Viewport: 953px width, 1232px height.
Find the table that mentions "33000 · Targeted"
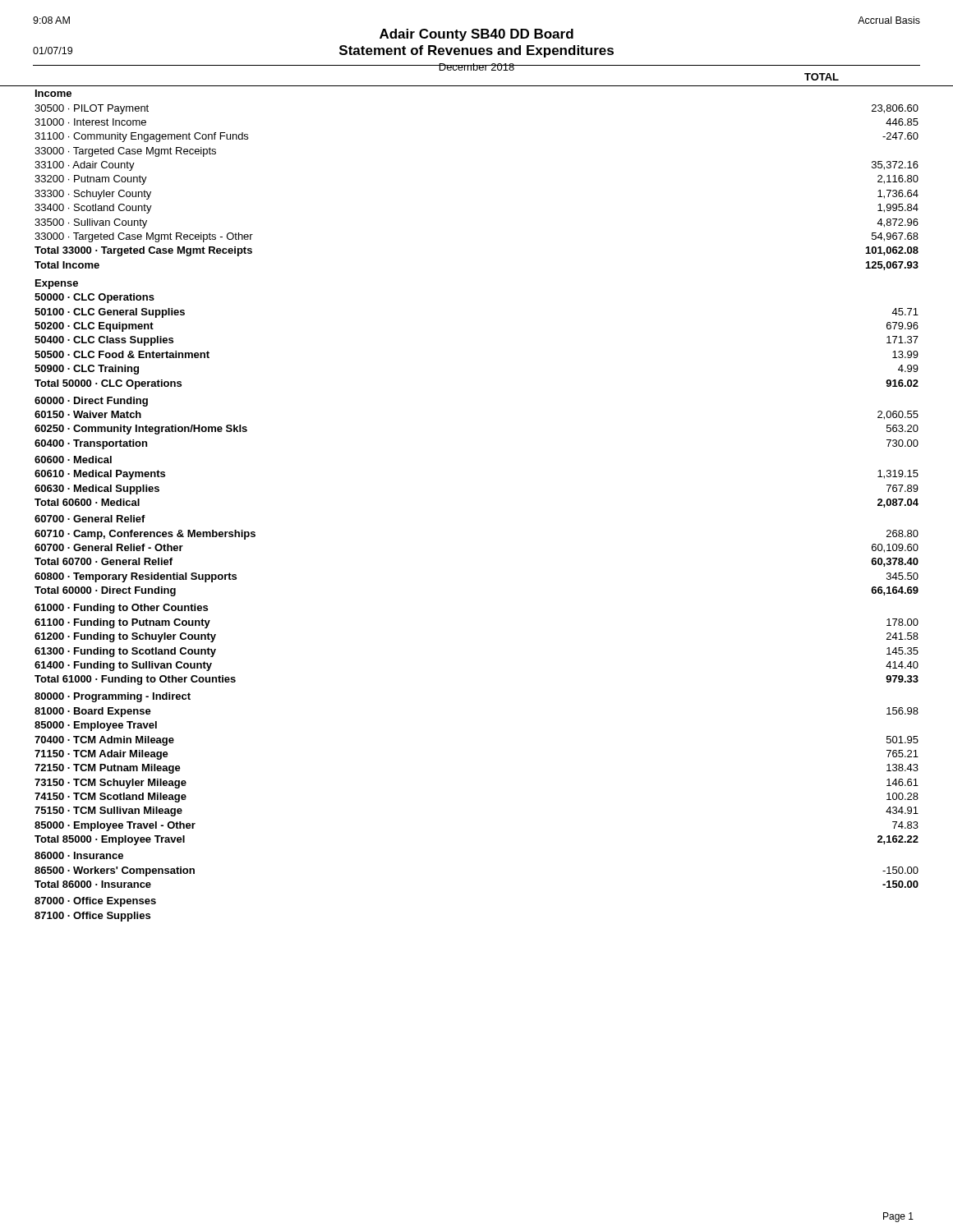tap(476, 504)
